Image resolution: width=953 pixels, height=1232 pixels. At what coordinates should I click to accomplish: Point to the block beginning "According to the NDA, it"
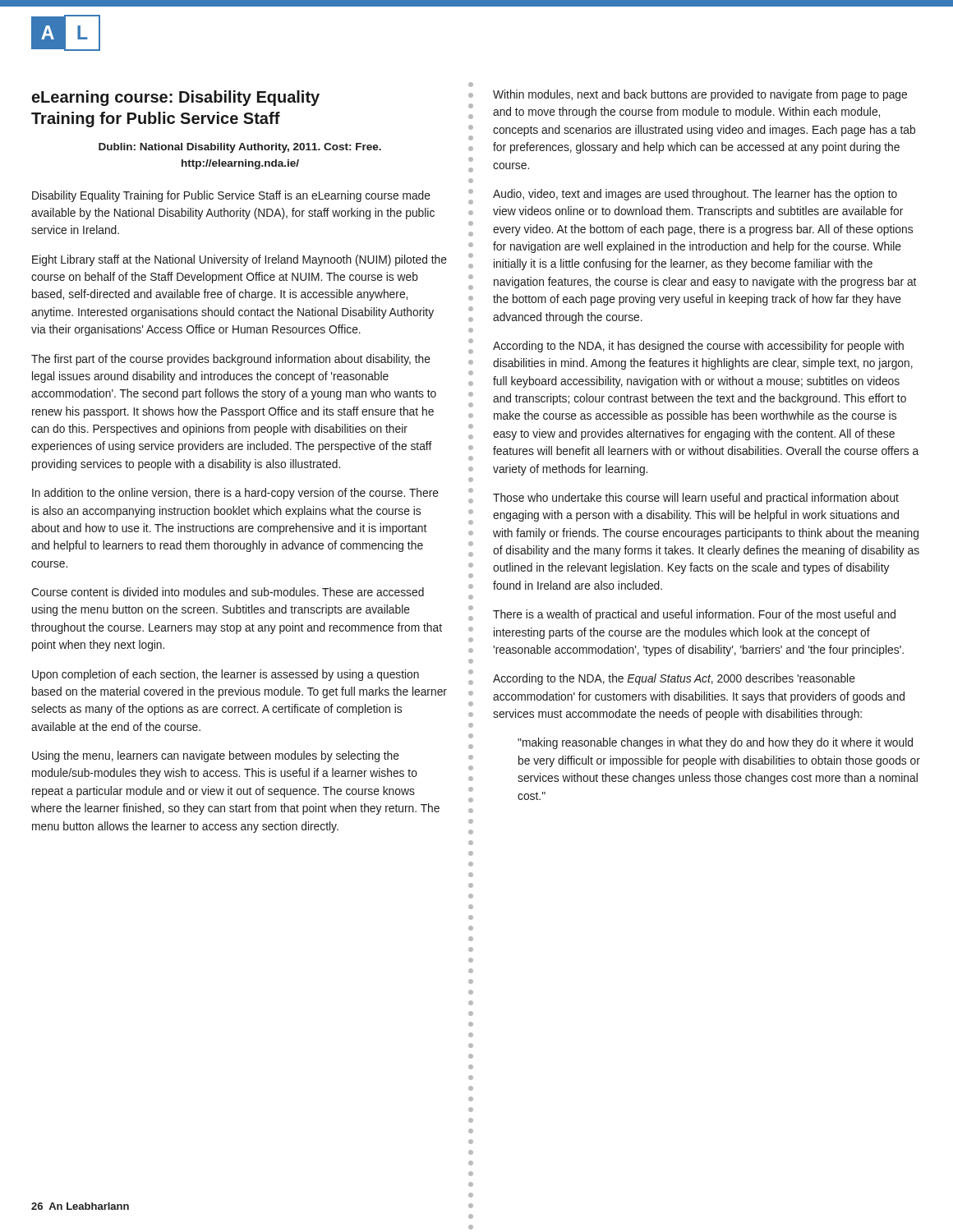coord(706,408)
